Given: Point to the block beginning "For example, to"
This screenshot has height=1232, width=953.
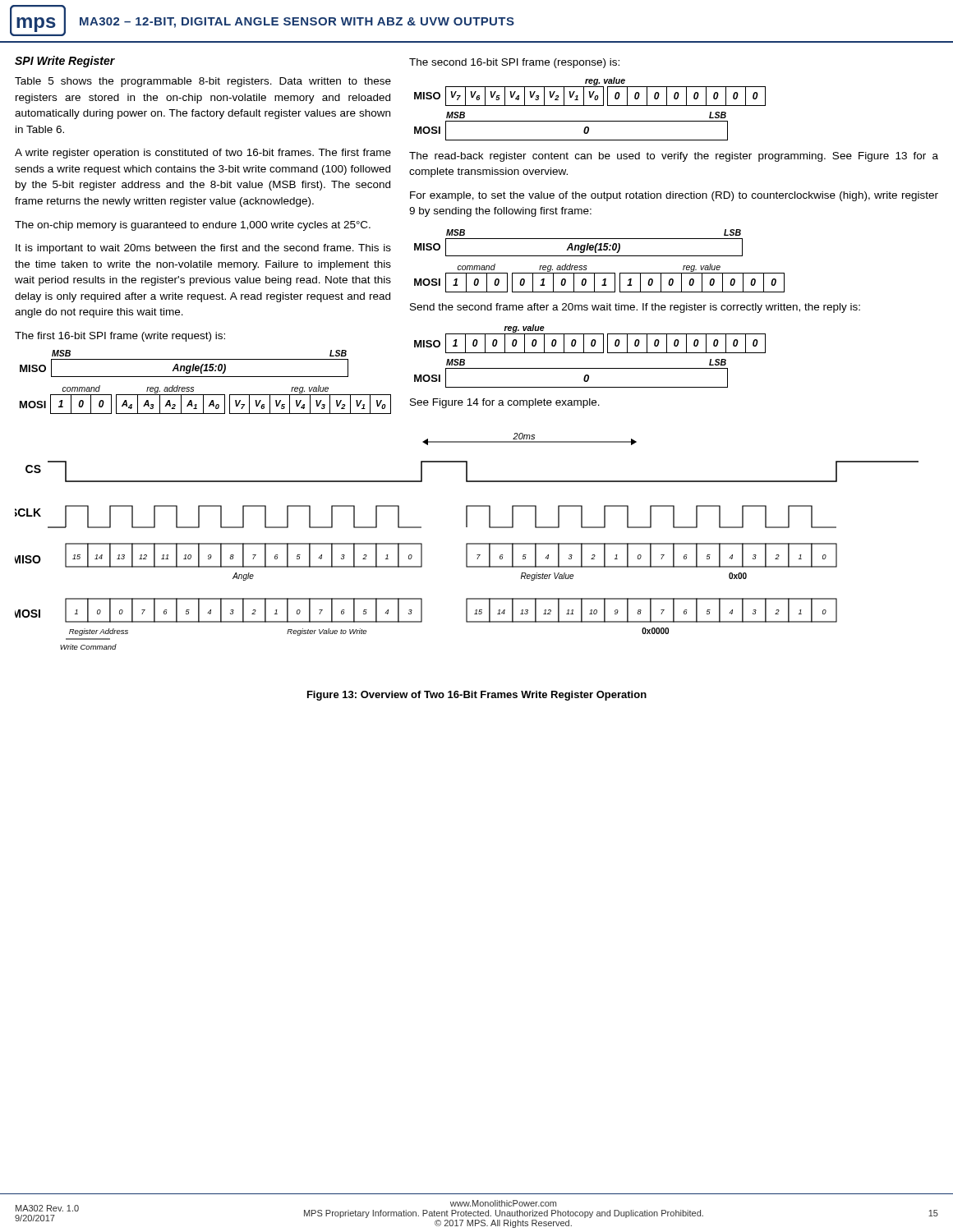Looking at the screenshot, I should coord(674,203).
